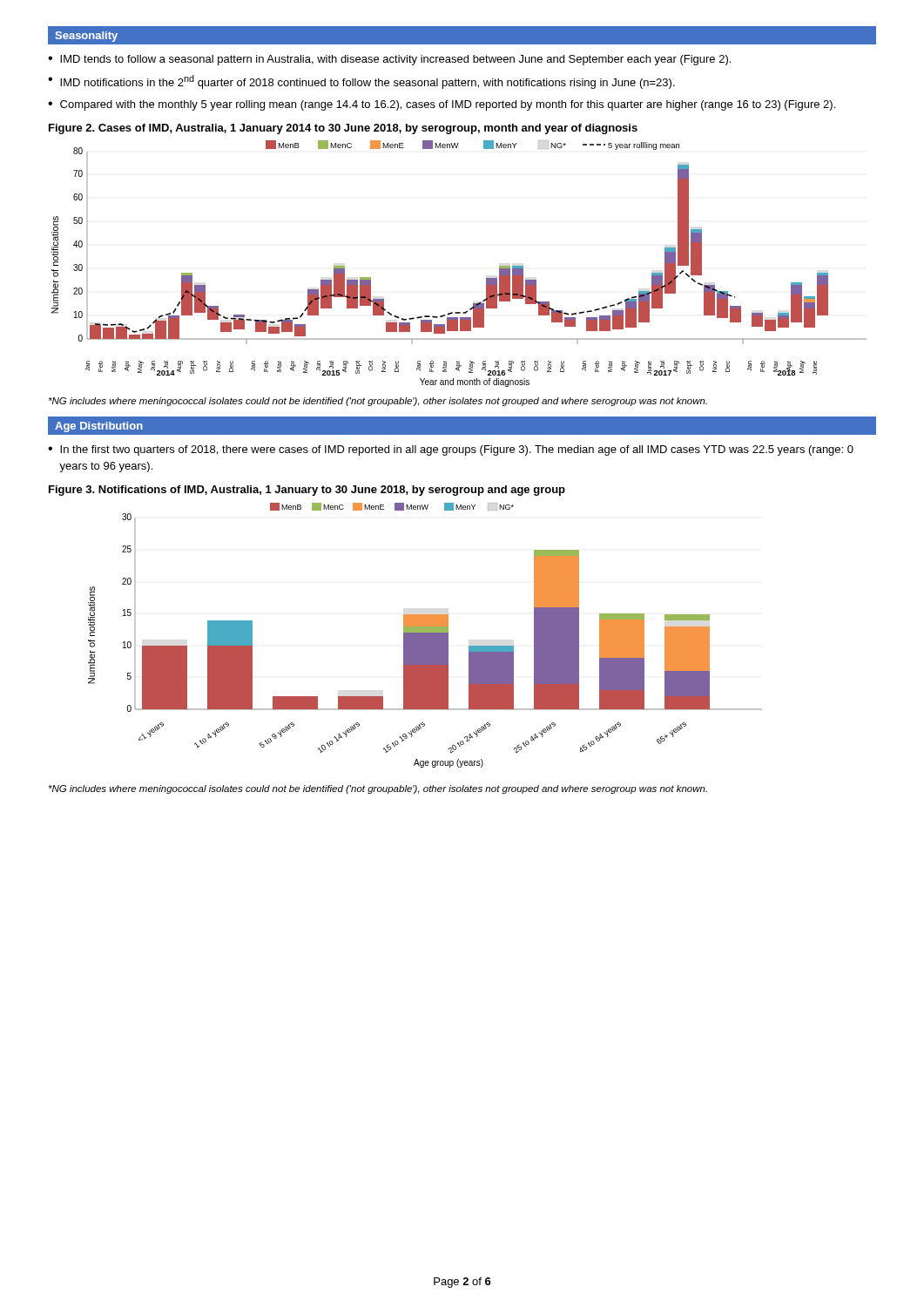Click the caption that begins "Figure 2. Cases of"
Image resolution: width=924 pixels, height=1307 pixels.
pos(343,128)
